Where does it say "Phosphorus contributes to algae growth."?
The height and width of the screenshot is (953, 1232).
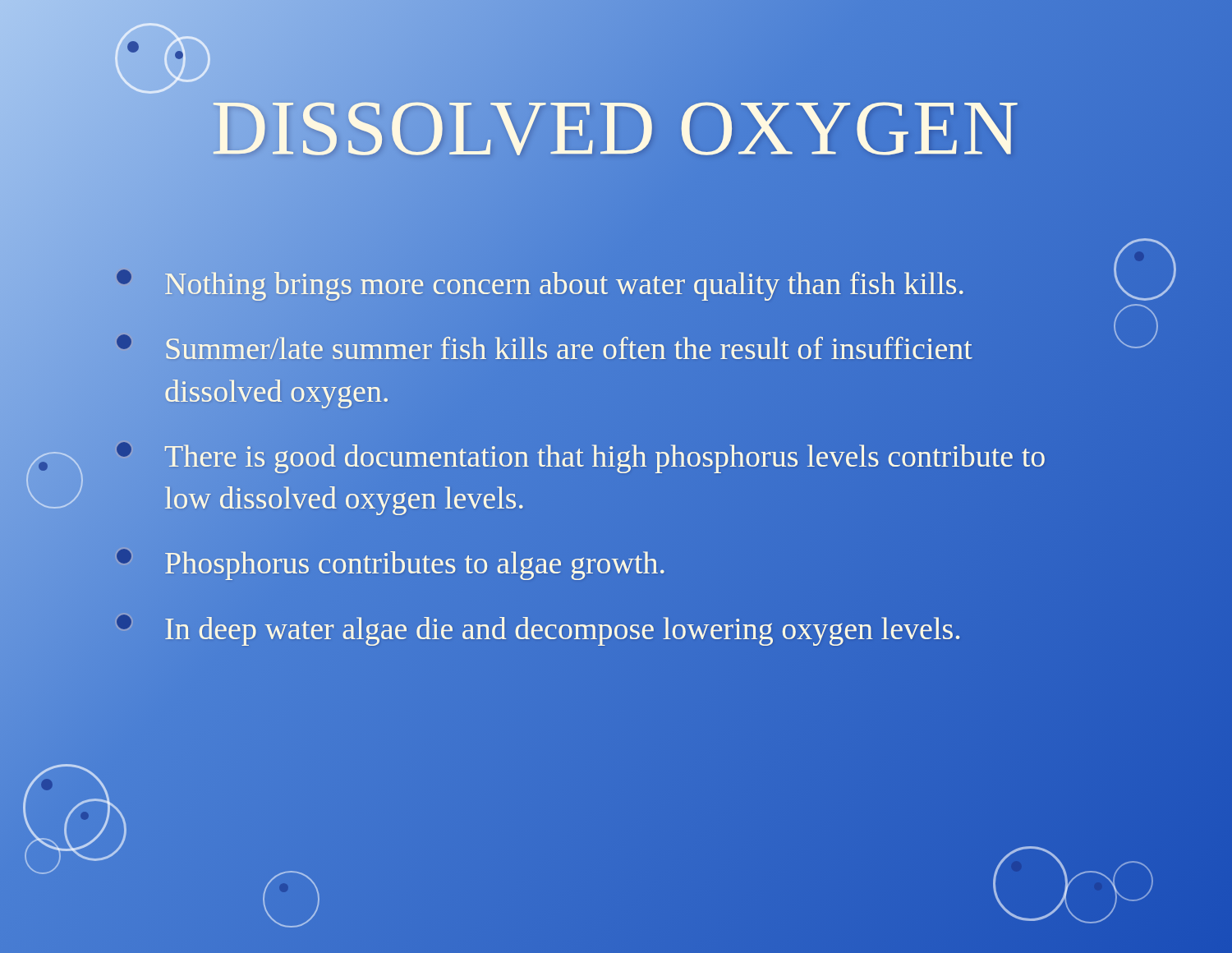coord(391,564)
